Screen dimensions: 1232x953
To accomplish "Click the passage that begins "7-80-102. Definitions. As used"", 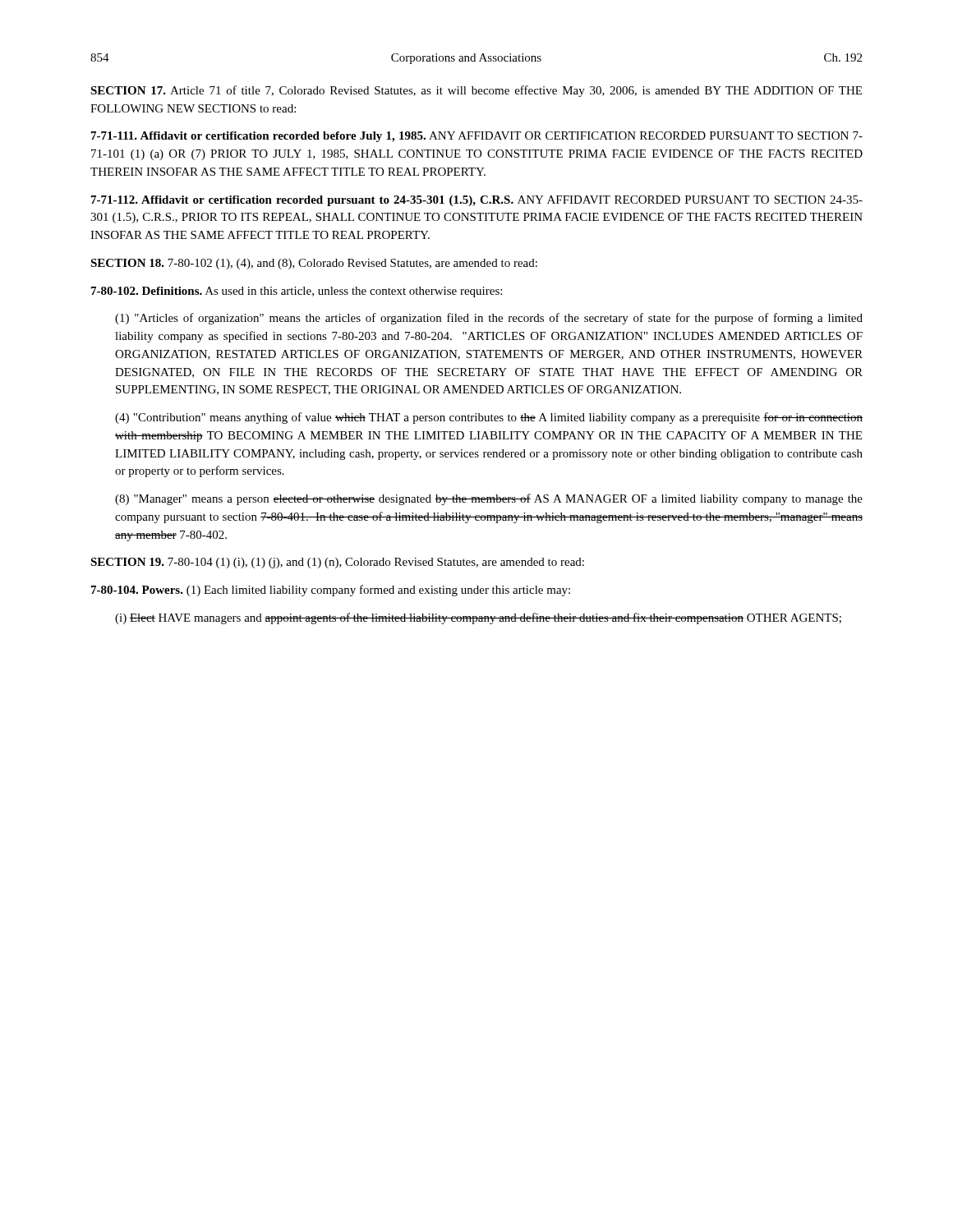I will click(x=476, y=291).
